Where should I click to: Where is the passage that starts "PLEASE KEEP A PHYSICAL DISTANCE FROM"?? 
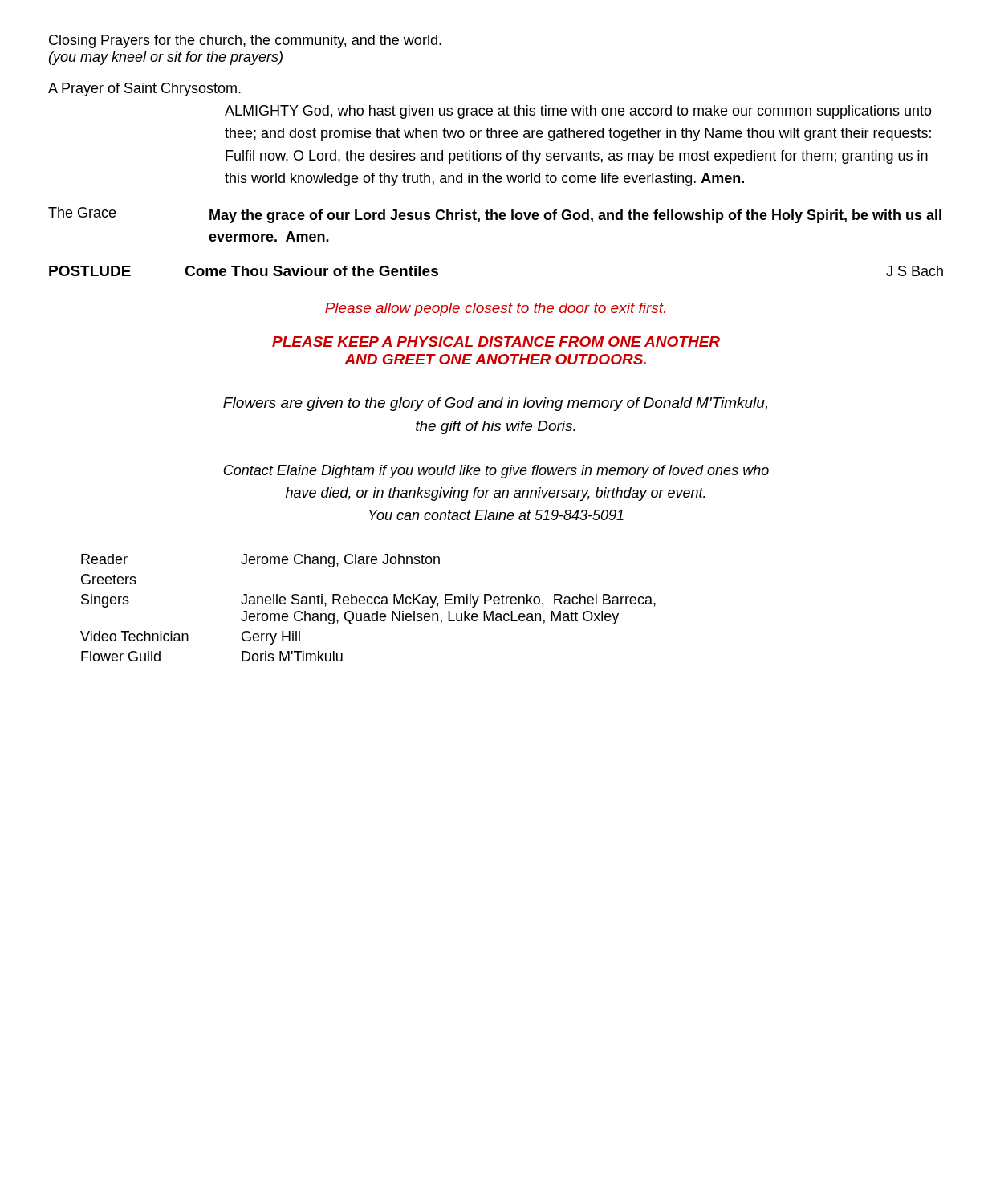point(496,350)
